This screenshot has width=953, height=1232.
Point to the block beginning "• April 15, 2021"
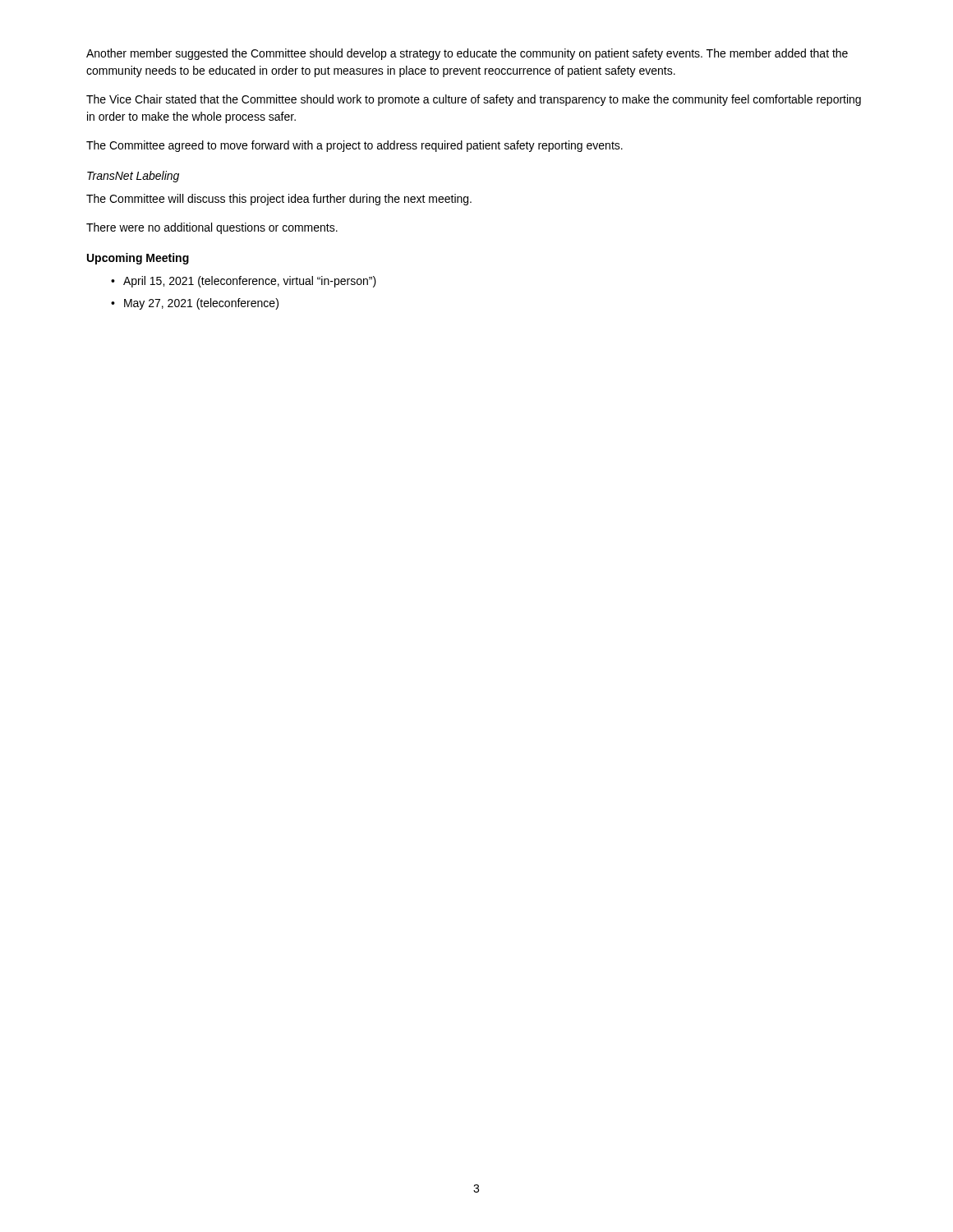244,281
